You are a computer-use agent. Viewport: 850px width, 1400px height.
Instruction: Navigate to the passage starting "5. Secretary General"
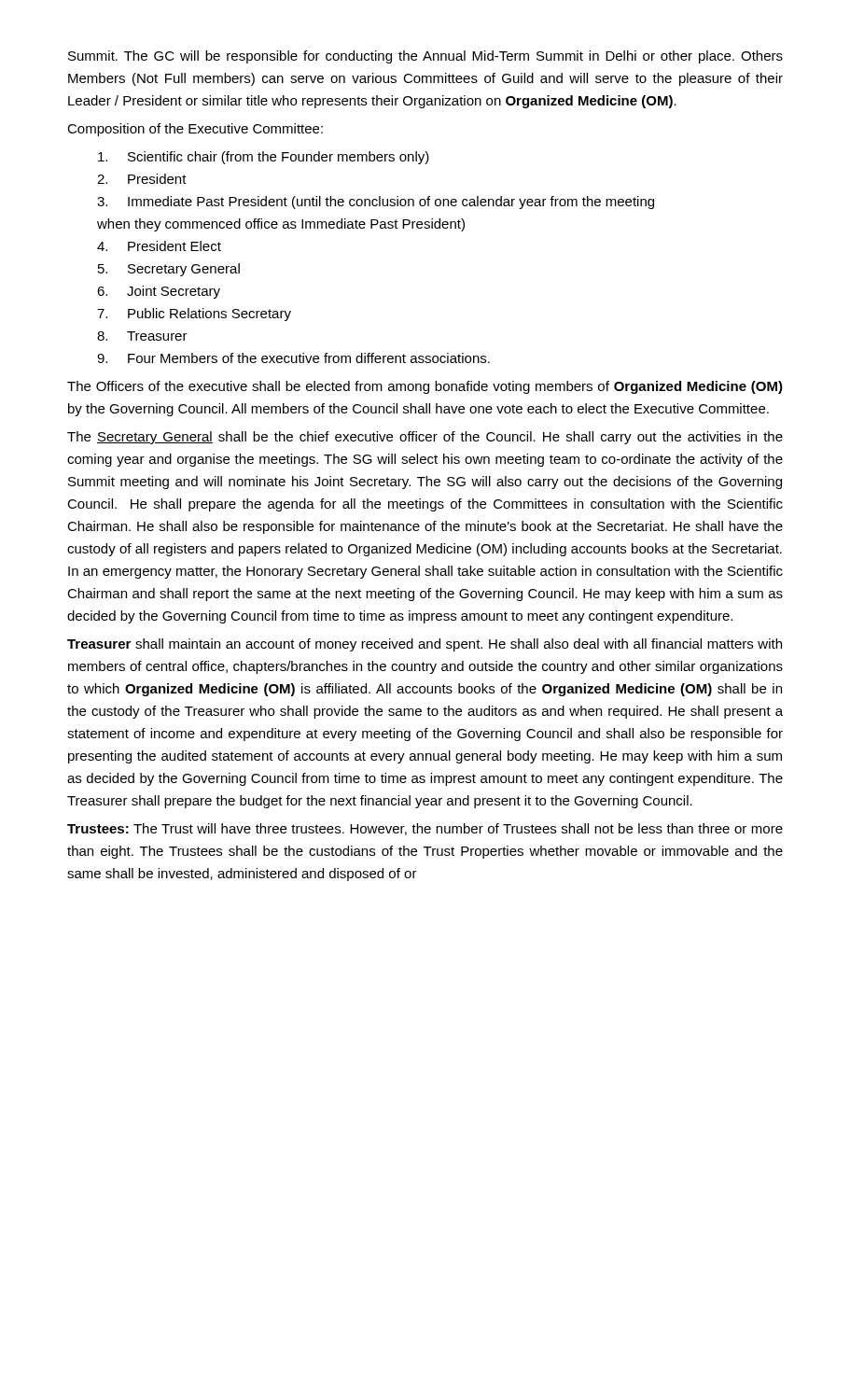tap(169, 270)
